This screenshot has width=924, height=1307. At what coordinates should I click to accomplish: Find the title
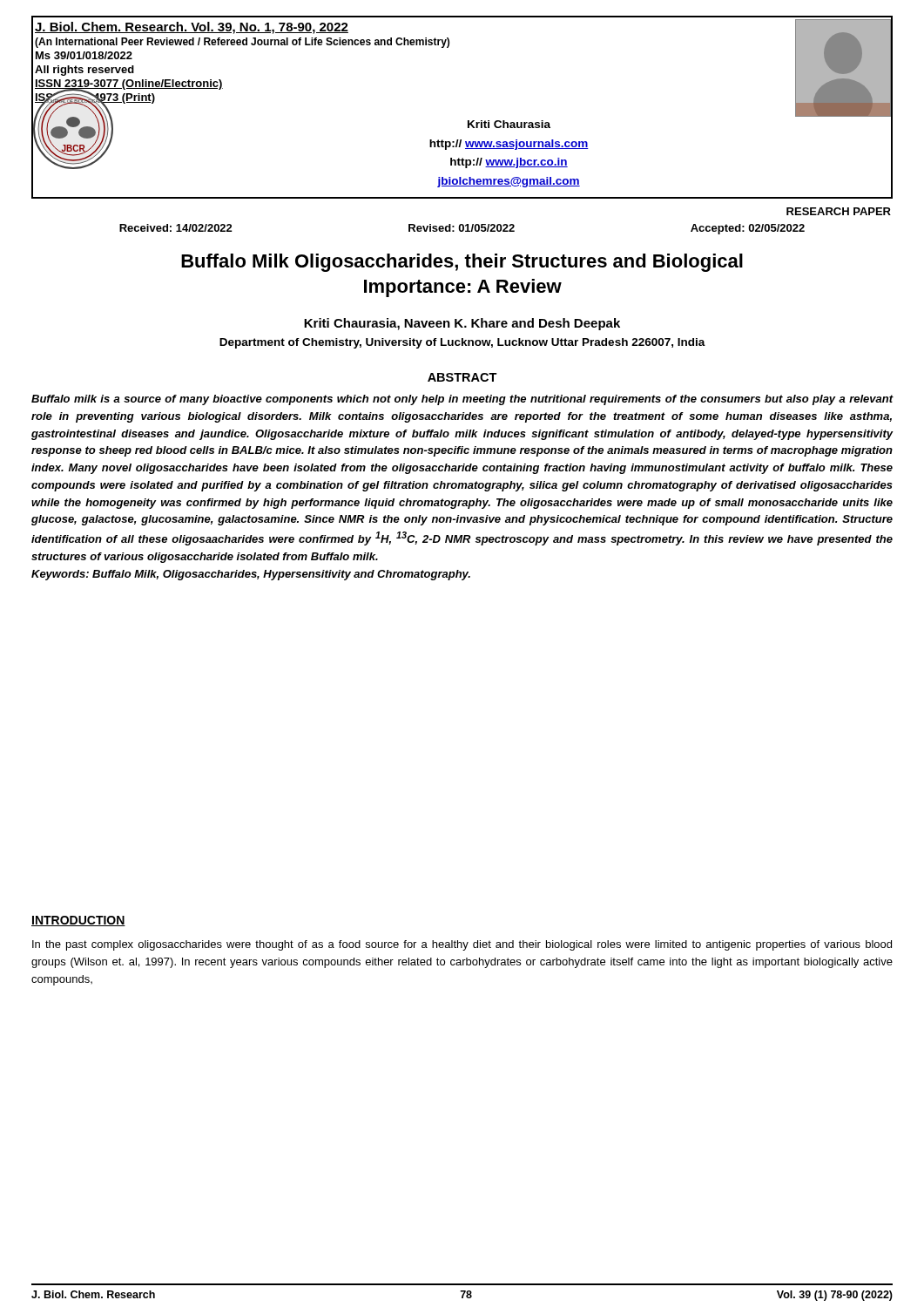pos(462,274)
